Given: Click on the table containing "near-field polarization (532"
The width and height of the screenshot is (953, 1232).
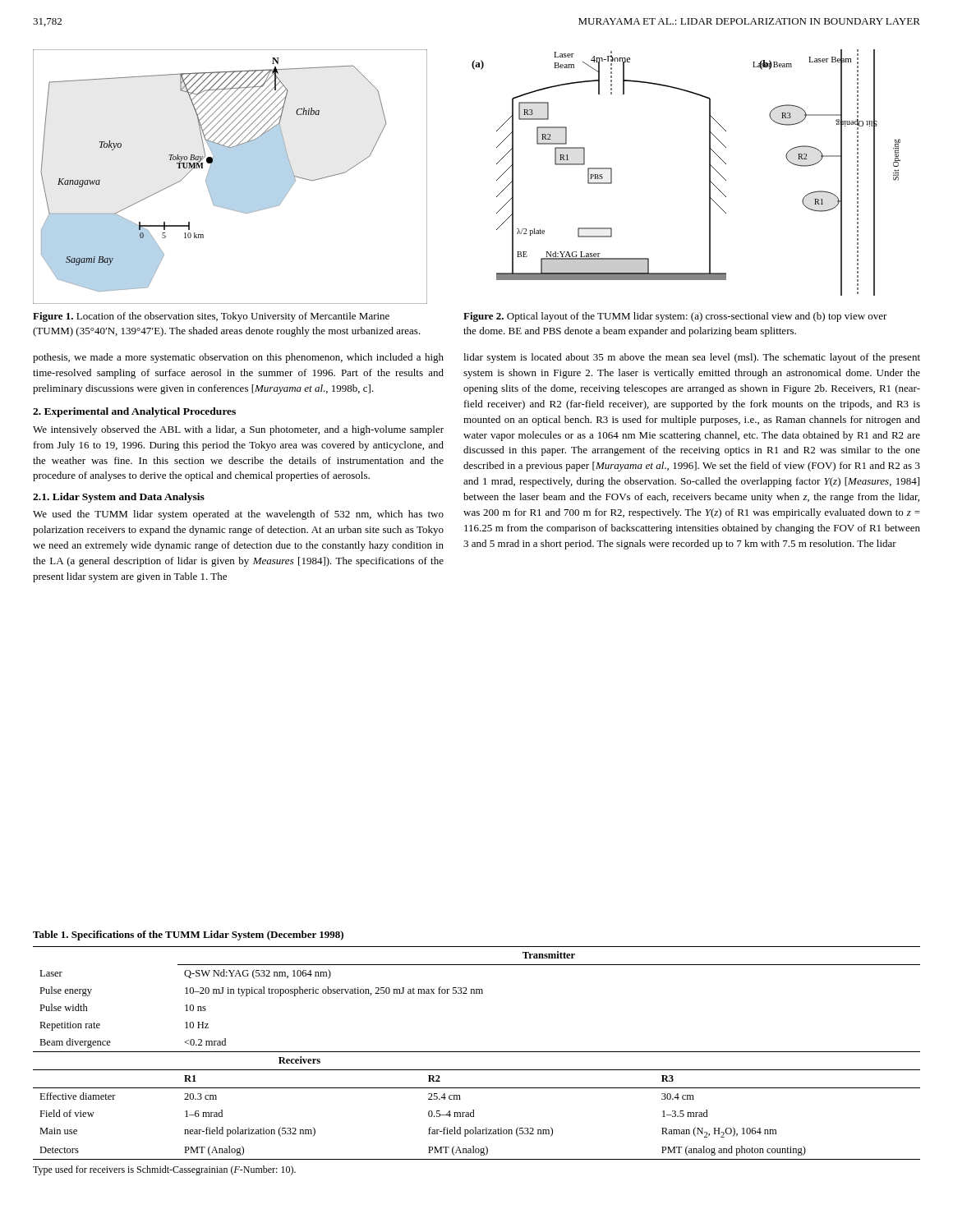Looking at the screenshot, I should click(476, 1053).
